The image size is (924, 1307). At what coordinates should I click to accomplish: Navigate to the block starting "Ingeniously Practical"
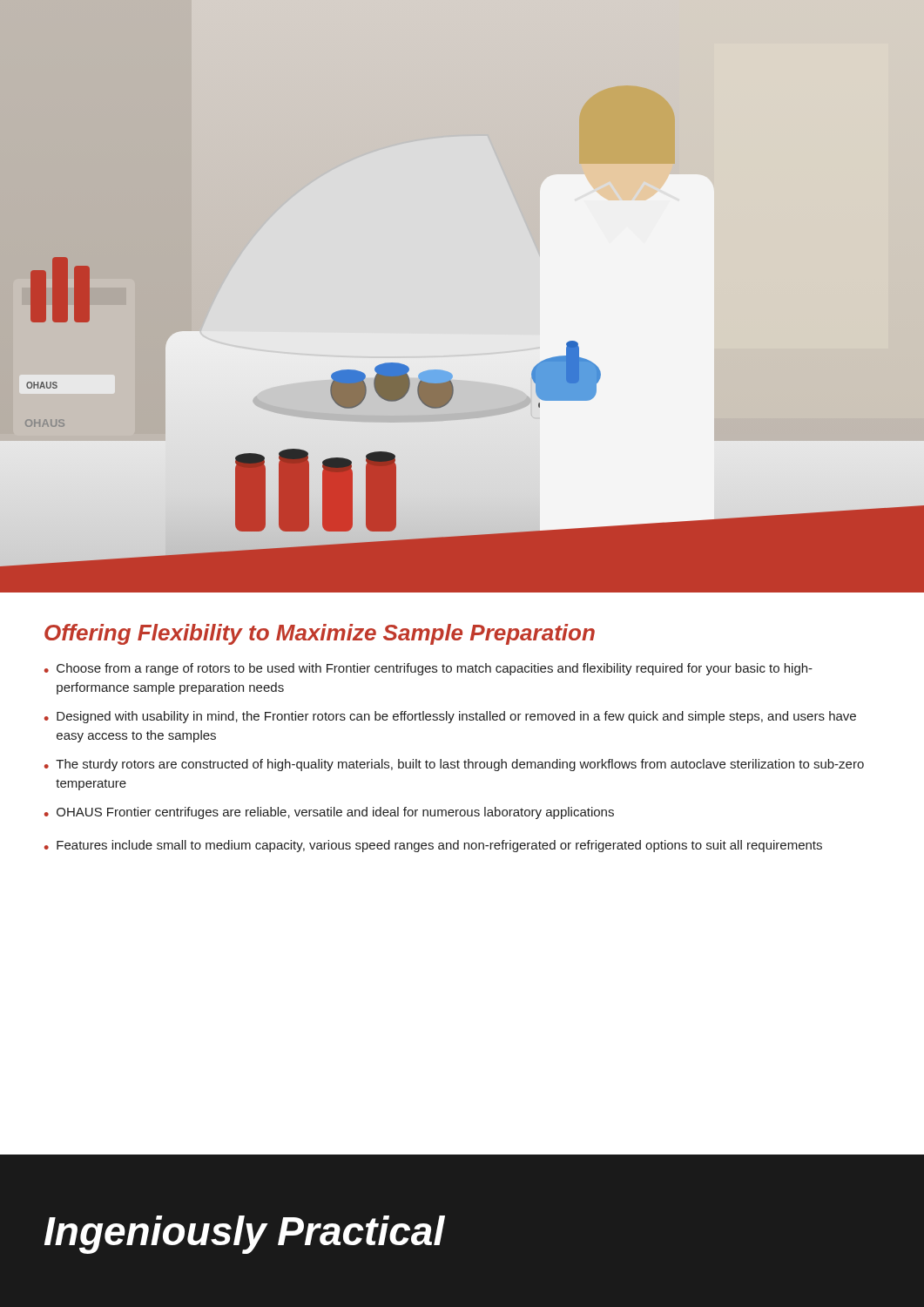244,1231
